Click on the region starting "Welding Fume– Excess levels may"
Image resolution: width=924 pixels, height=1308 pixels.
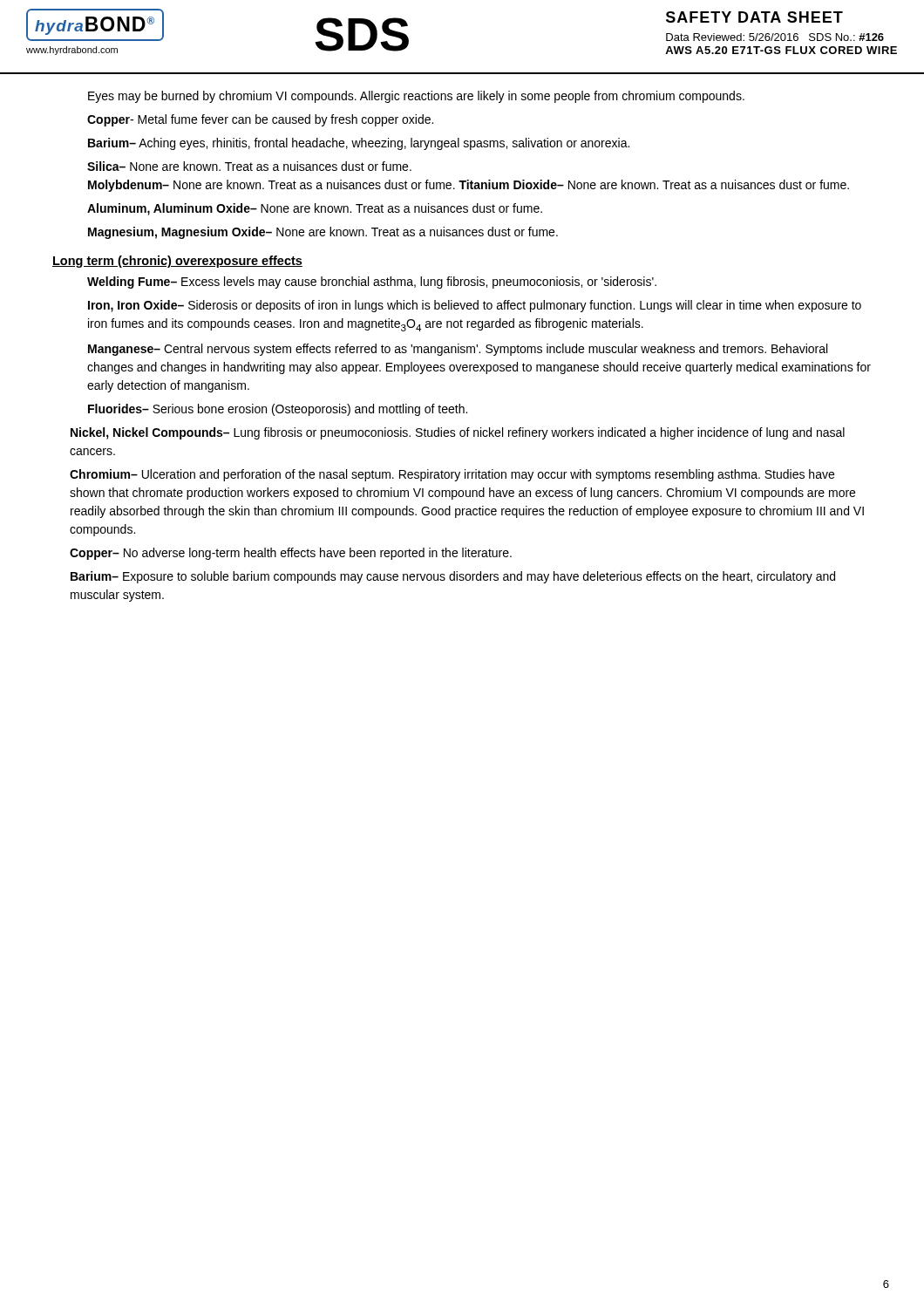pos(372,282)
